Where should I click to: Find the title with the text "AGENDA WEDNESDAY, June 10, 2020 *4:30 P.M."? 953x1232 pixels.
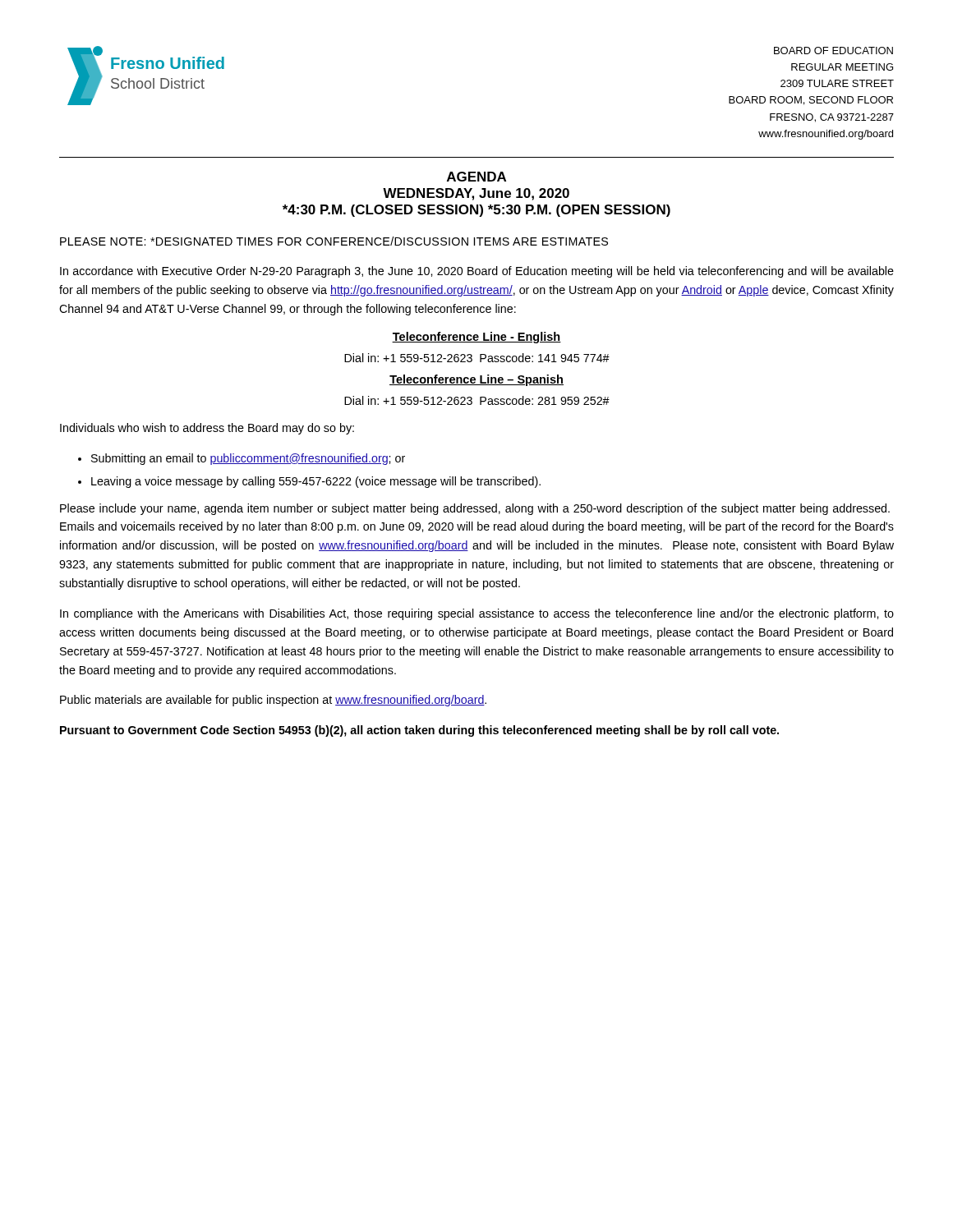(476, 194)
